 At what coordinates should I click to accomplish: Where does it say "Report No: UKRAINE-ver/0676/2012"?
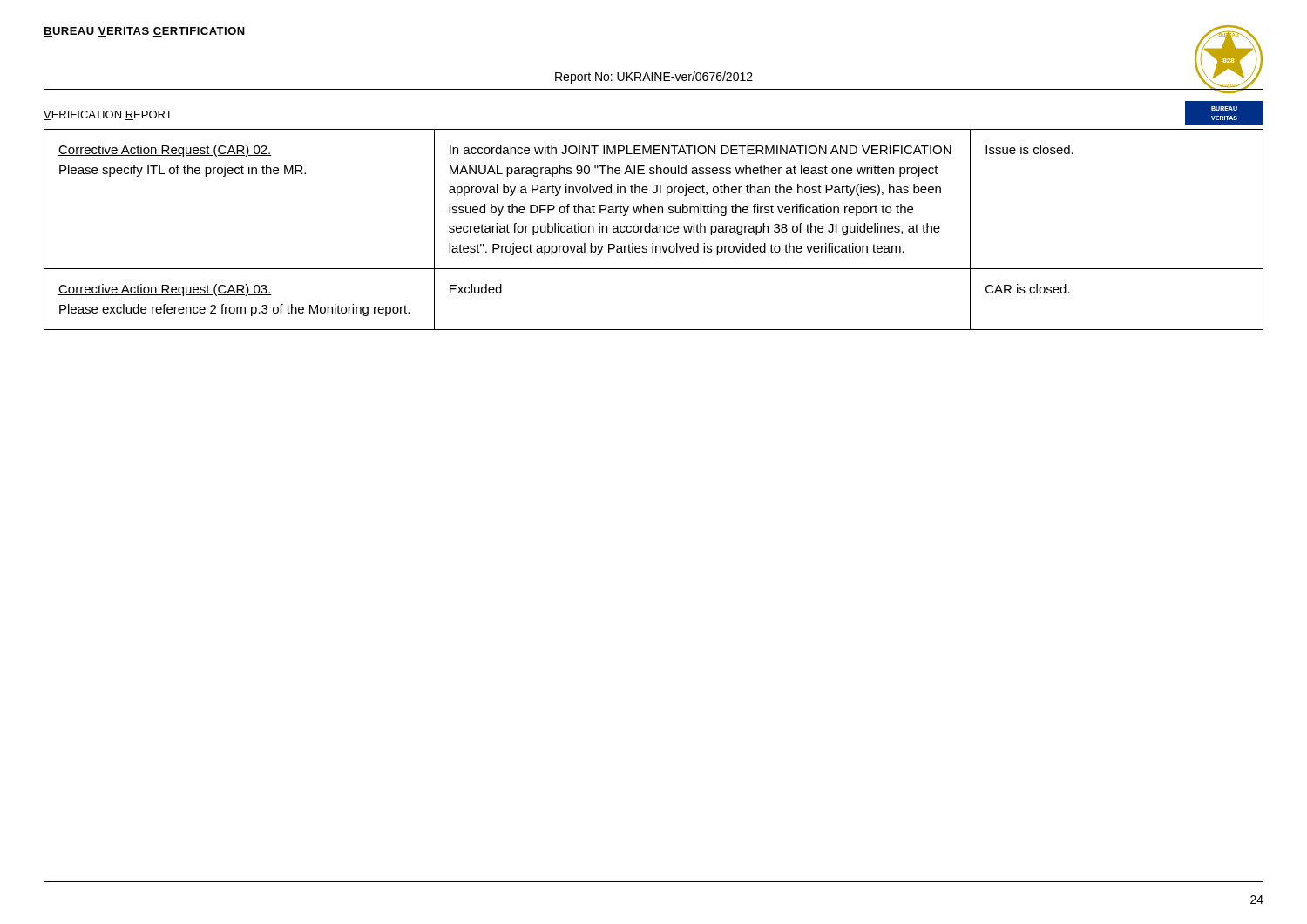click(654, 77)
